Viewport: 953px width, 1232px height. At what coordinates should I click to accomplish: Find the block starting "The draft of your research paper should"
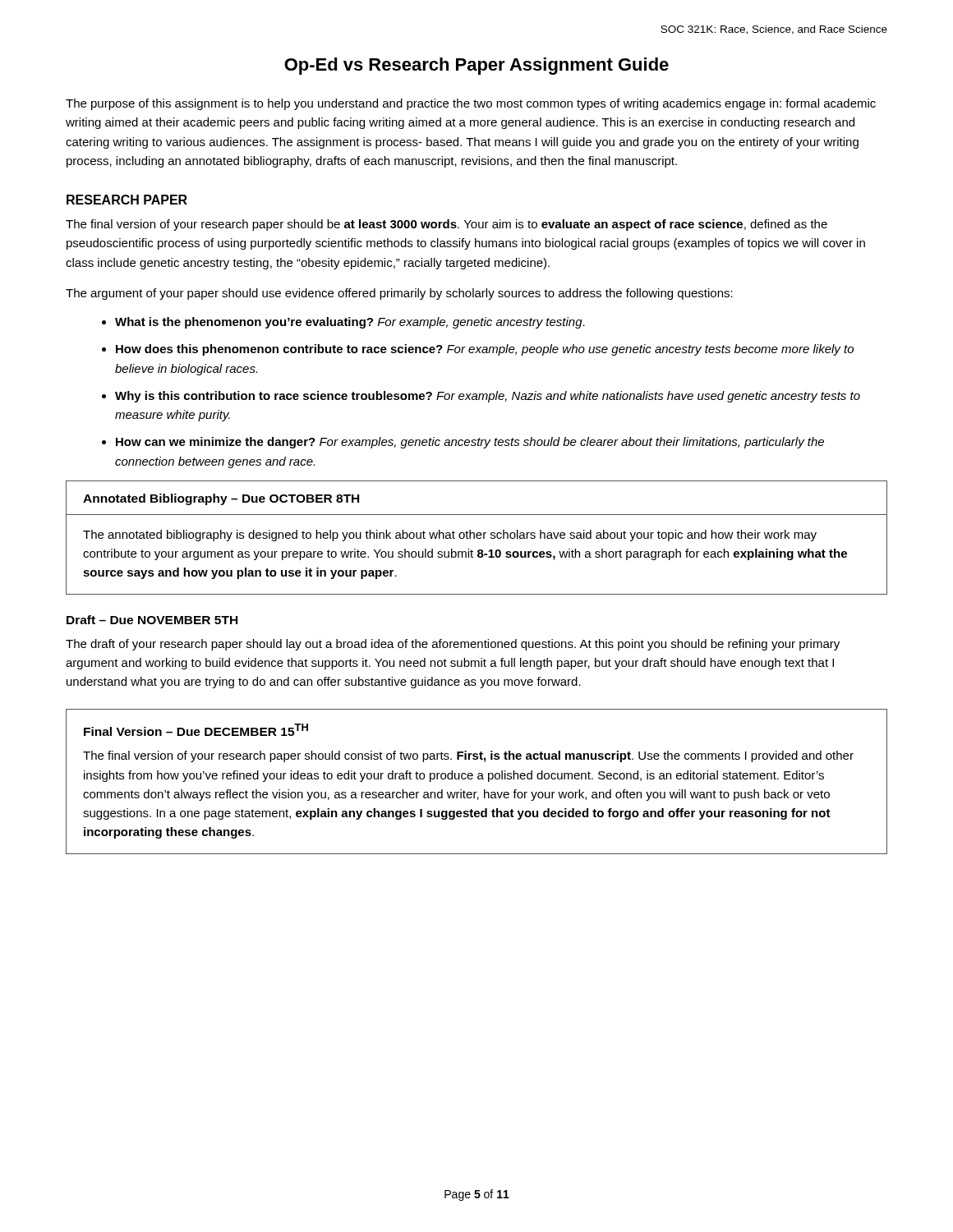[x=453, y=662]
